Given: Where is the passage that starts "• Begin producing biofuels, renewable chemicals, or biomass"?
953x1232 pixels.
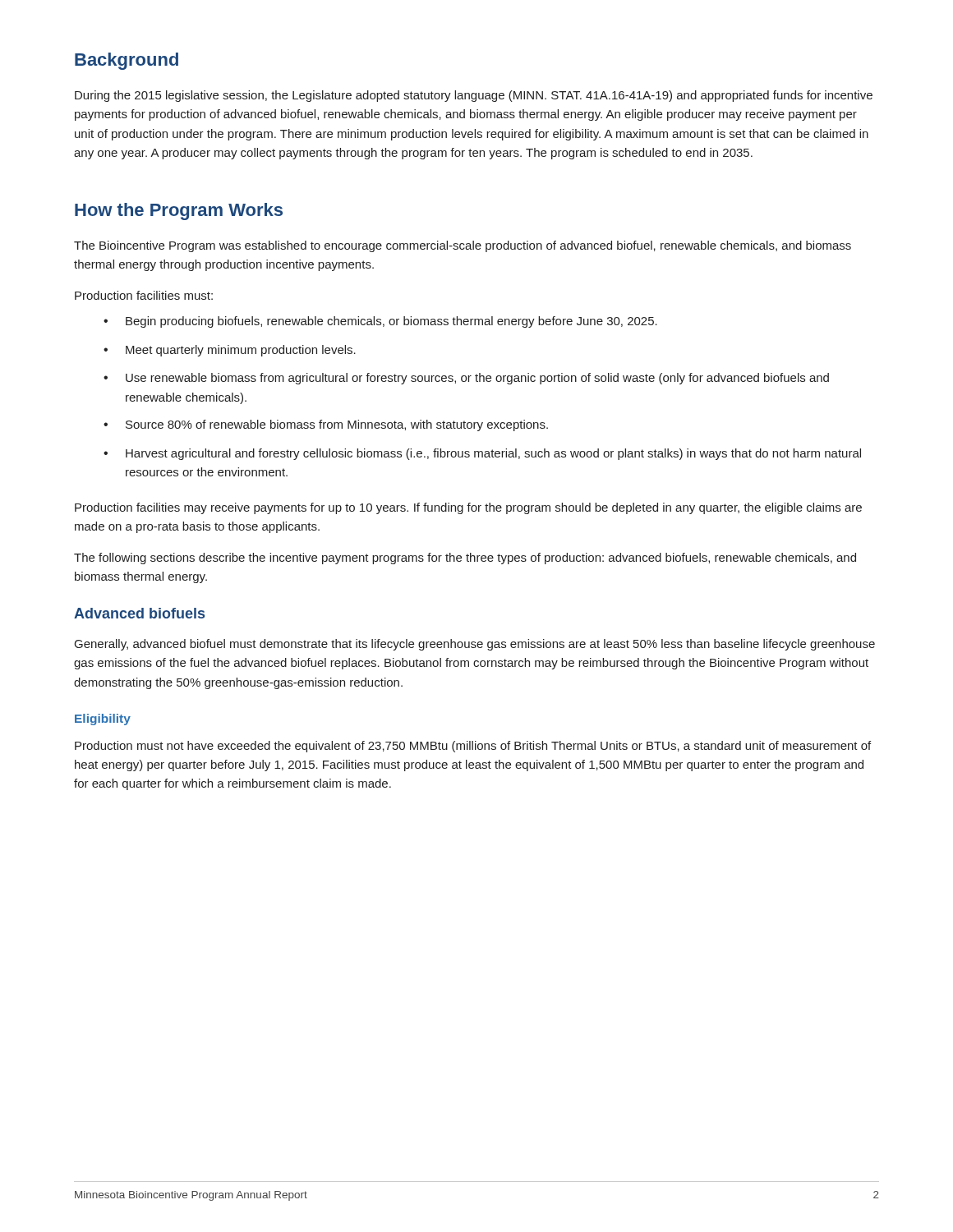Looking at the screenshot, I should tap(381, 321).
